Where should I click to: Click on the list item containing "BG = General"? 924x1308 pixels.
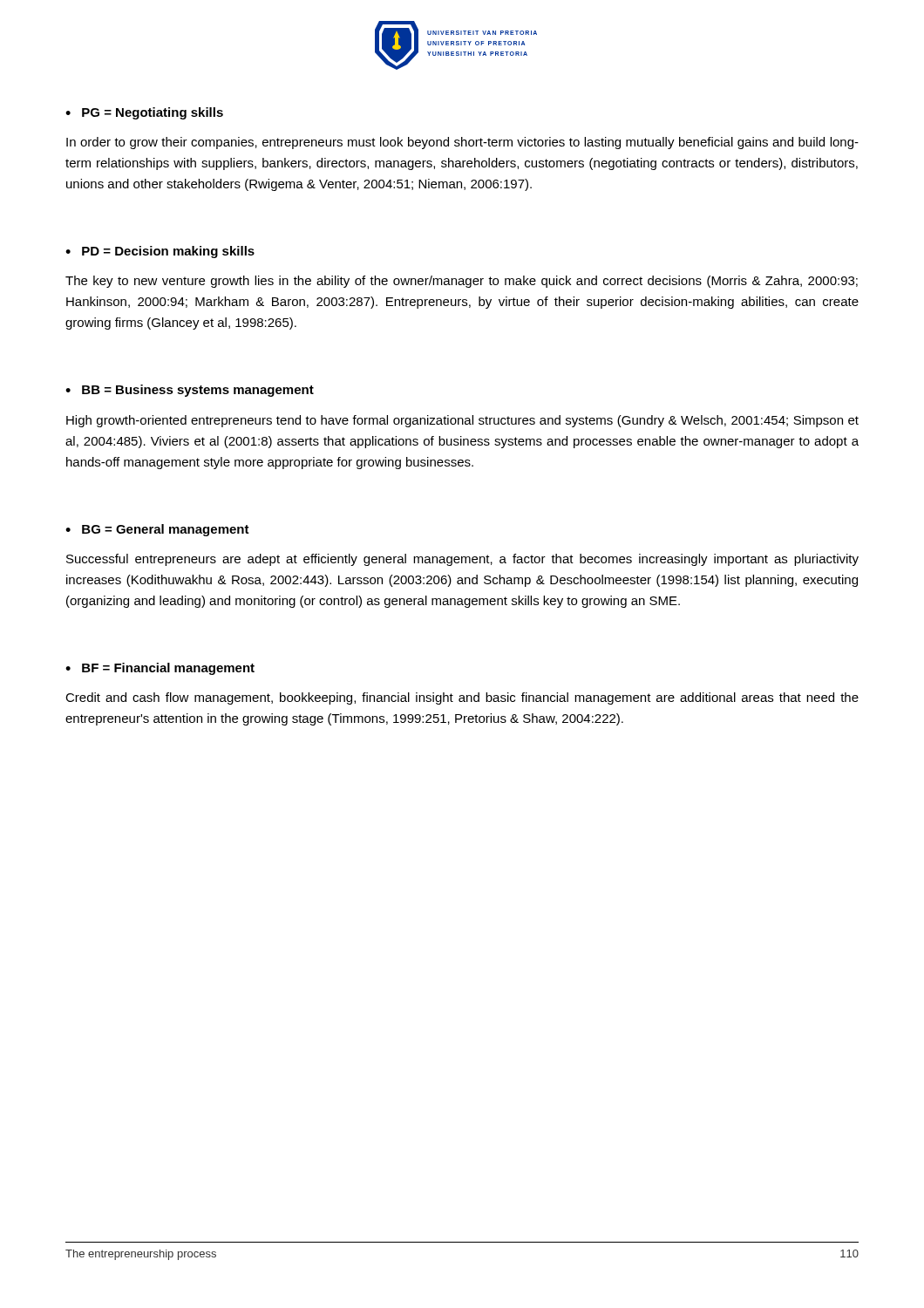165,528
